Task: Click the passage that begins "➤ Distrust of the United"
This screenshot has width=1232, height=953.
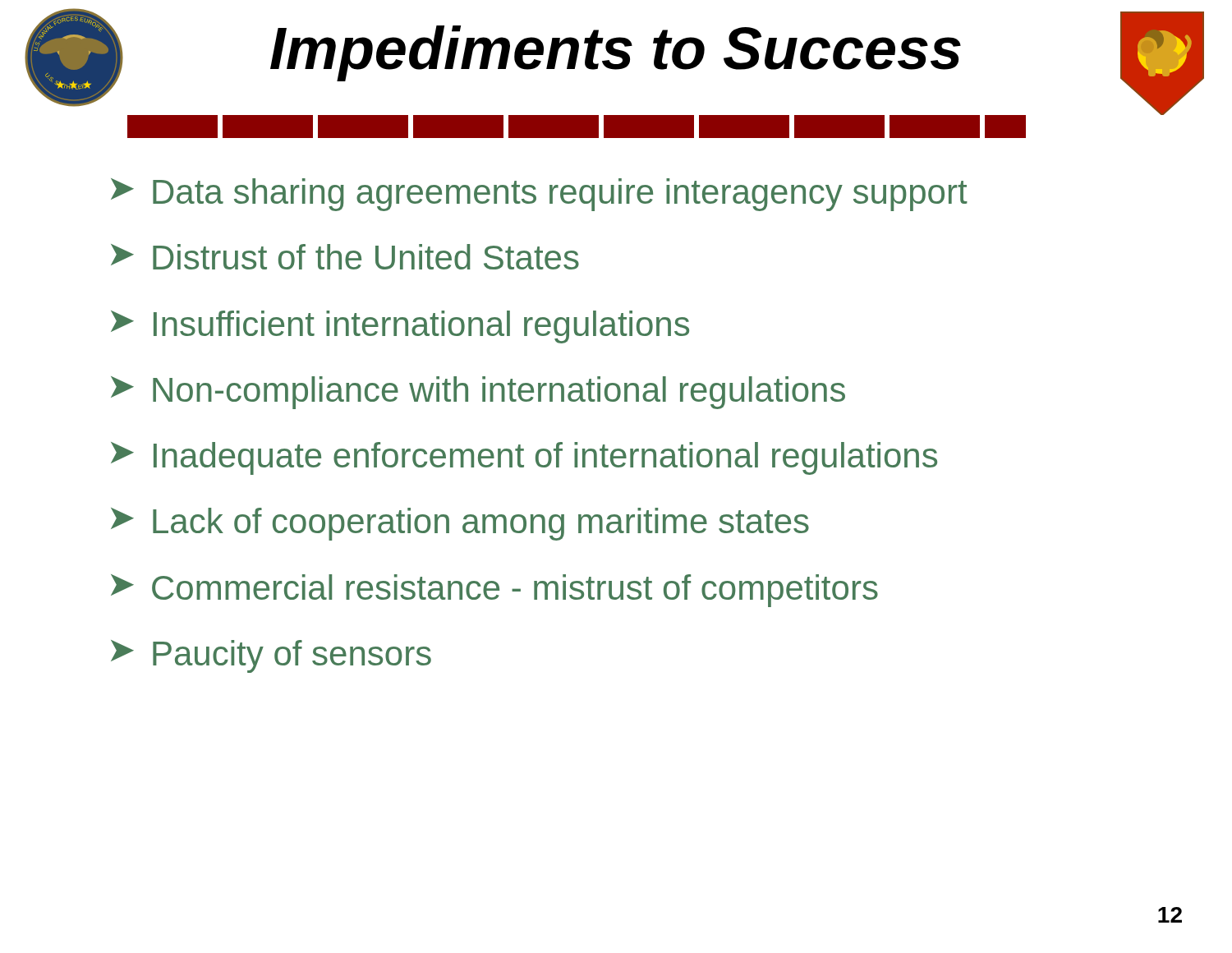Action: [x=343, y=258]
